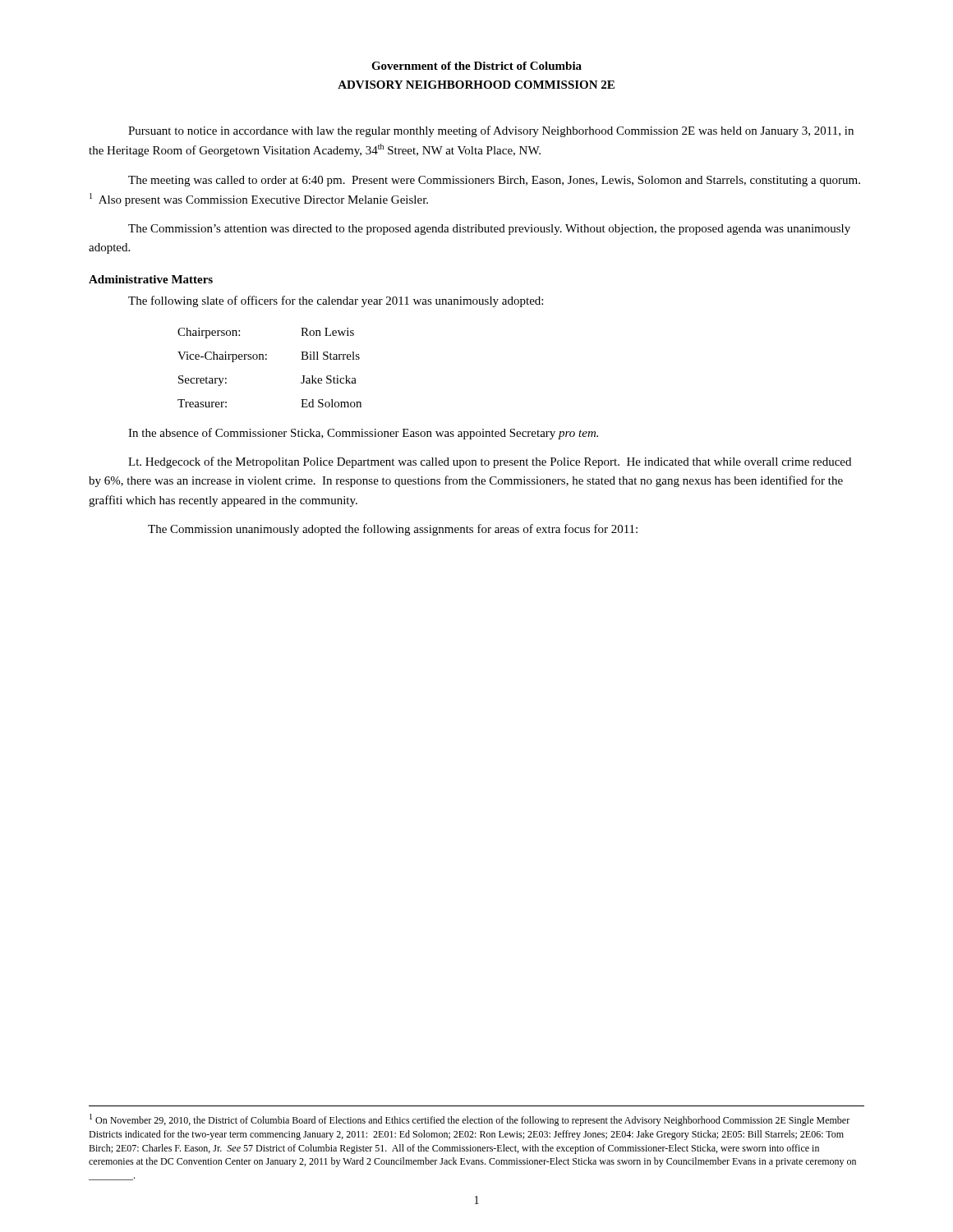This screenshot has width=953, height=1232.
Task: Select the passage starting "Pursuant to notice in accordance with"
Action: pos(471,141)
